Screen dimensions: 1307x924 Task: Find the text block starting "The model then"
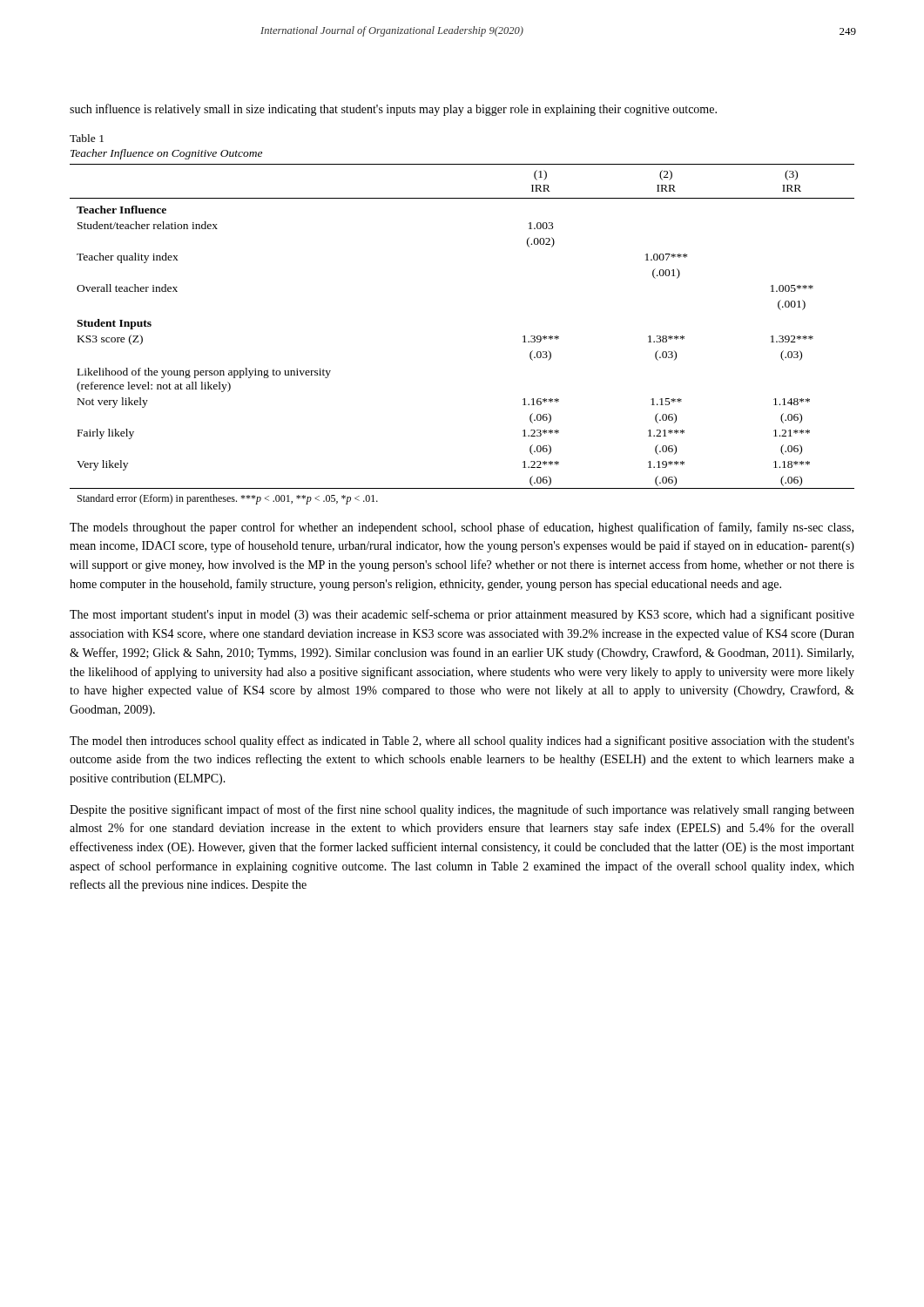(462, 760)
